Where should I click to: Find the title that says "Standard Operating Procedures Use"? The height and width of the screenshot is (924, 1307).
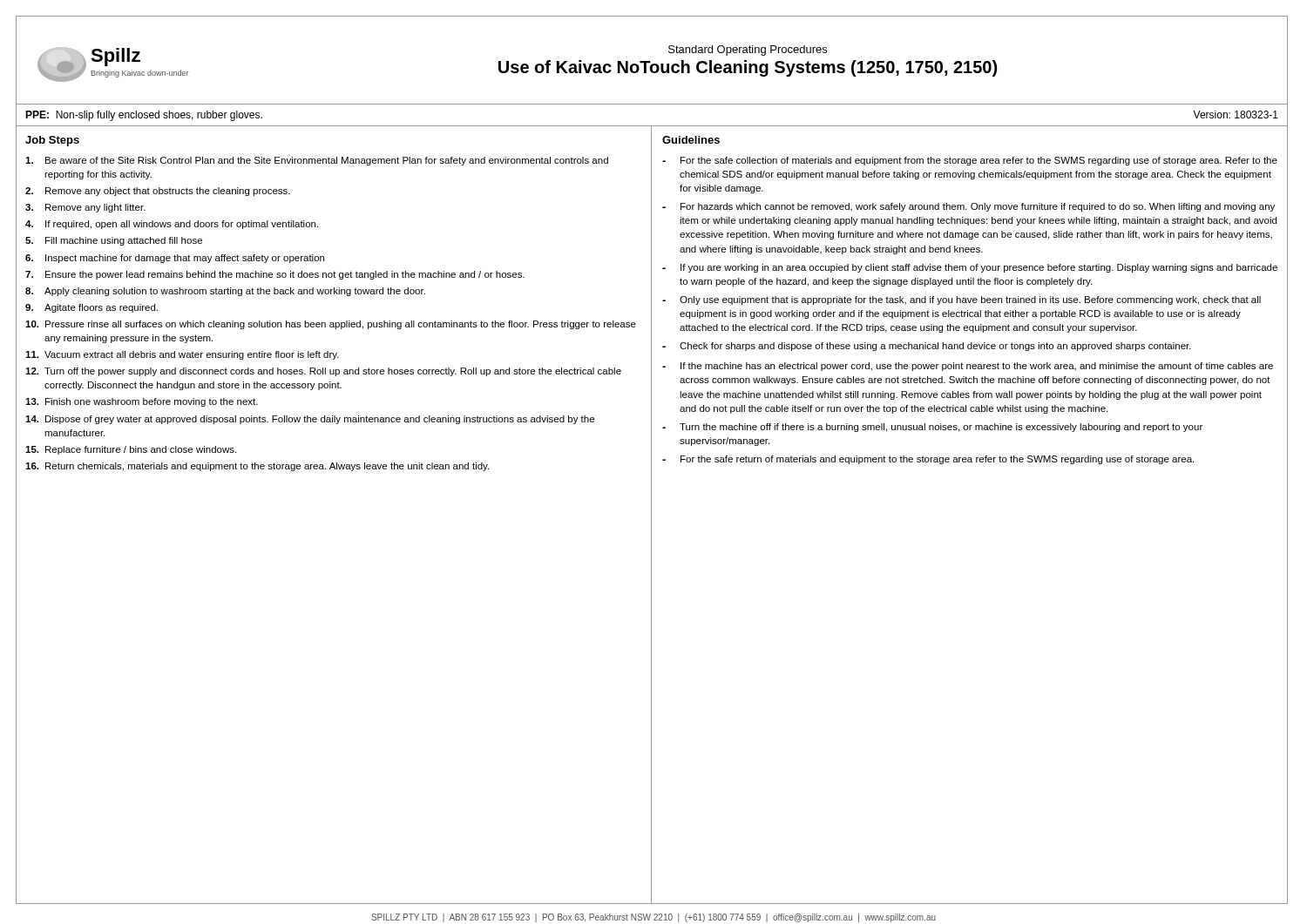coord(748,60)
